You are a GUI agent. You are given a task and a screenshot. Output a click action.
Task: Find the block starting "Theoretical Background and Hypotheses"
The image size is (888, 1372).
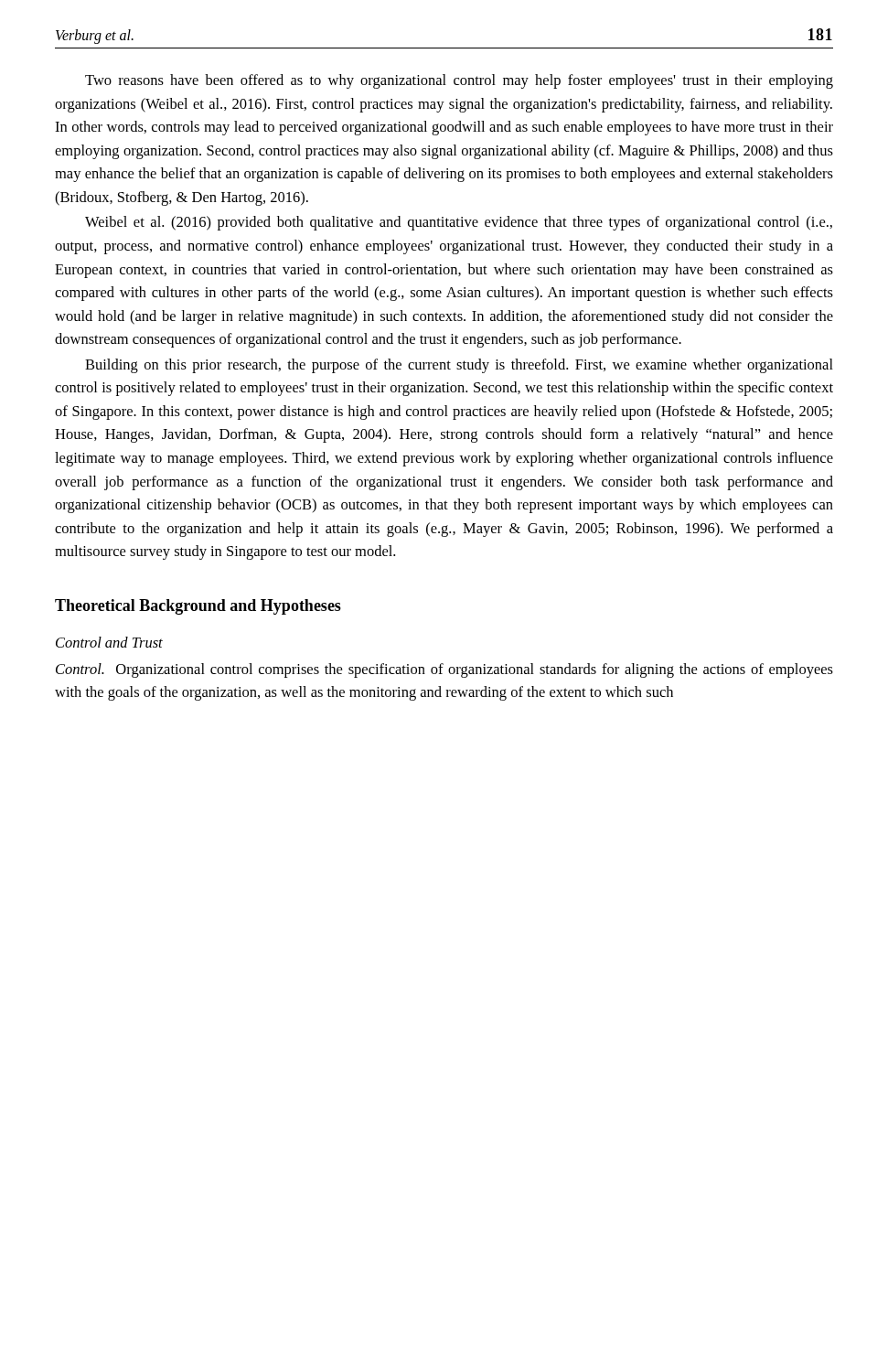[198, 605]
